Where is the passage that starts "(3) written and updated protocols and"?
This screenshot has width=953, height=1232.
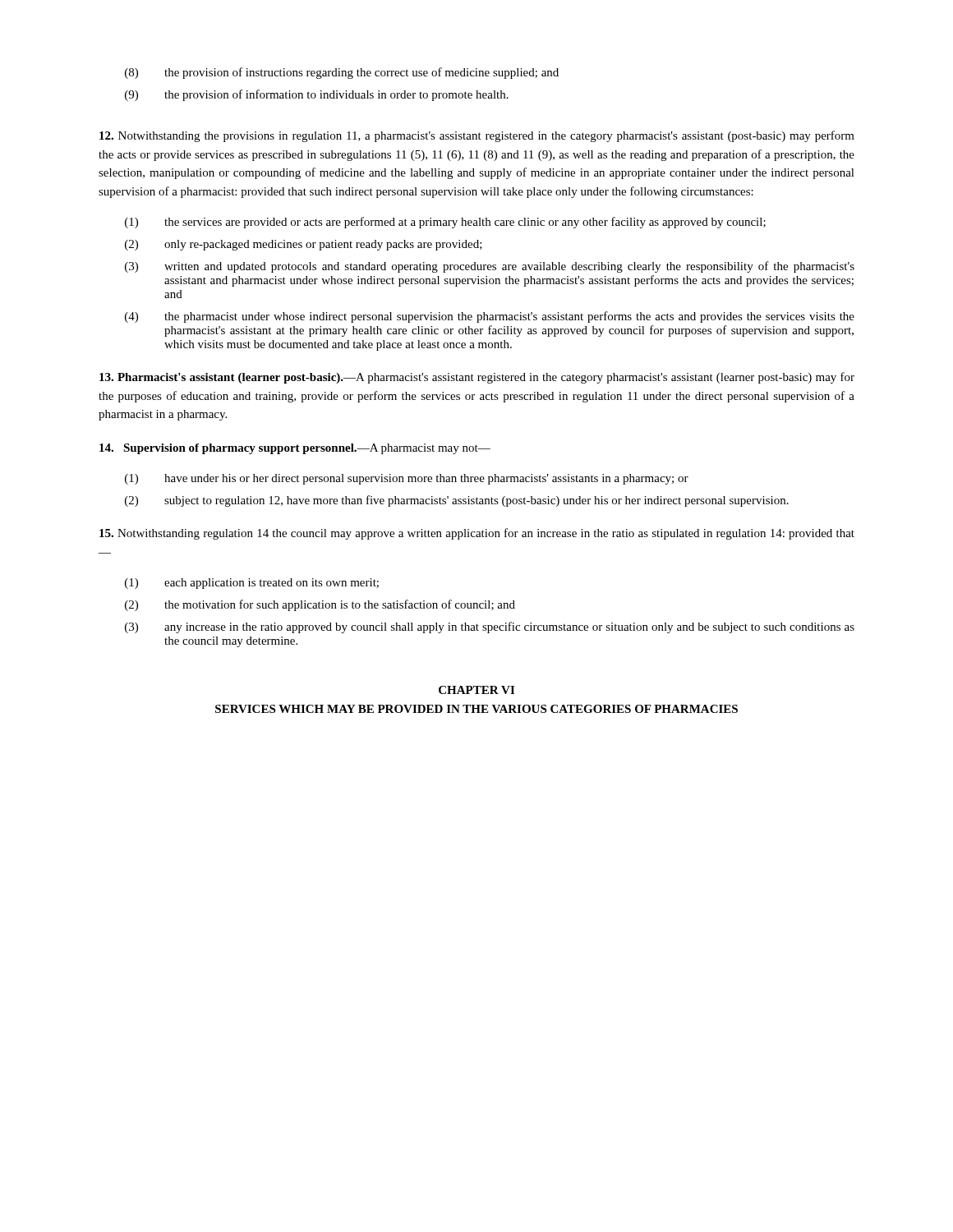click(x=476, y=281)
